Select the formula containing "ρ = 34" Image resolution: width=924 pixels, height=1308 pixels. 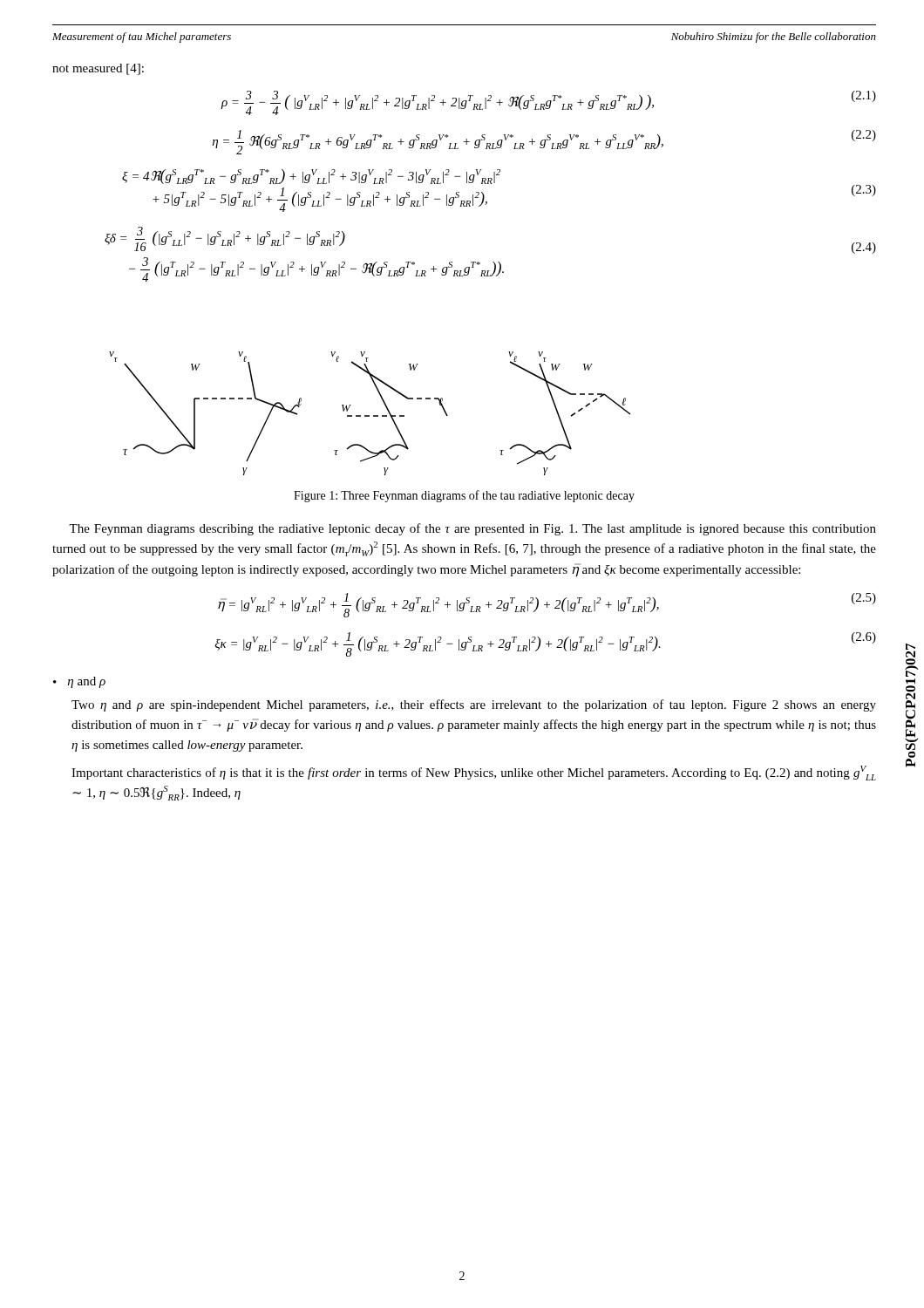[x=464, y=103]
